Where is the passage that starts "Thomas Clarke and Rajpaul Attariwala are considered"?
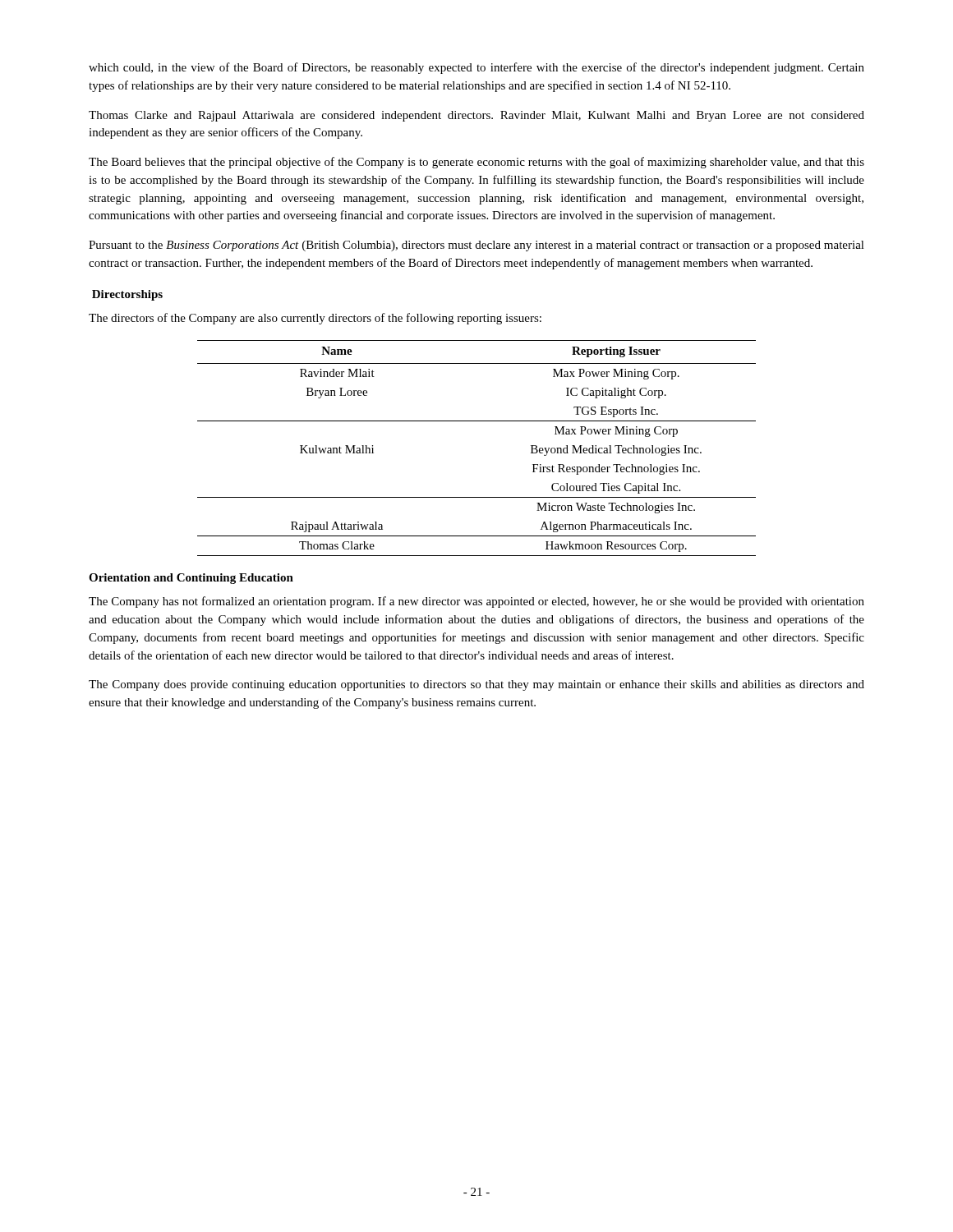 tap(476, 124)
